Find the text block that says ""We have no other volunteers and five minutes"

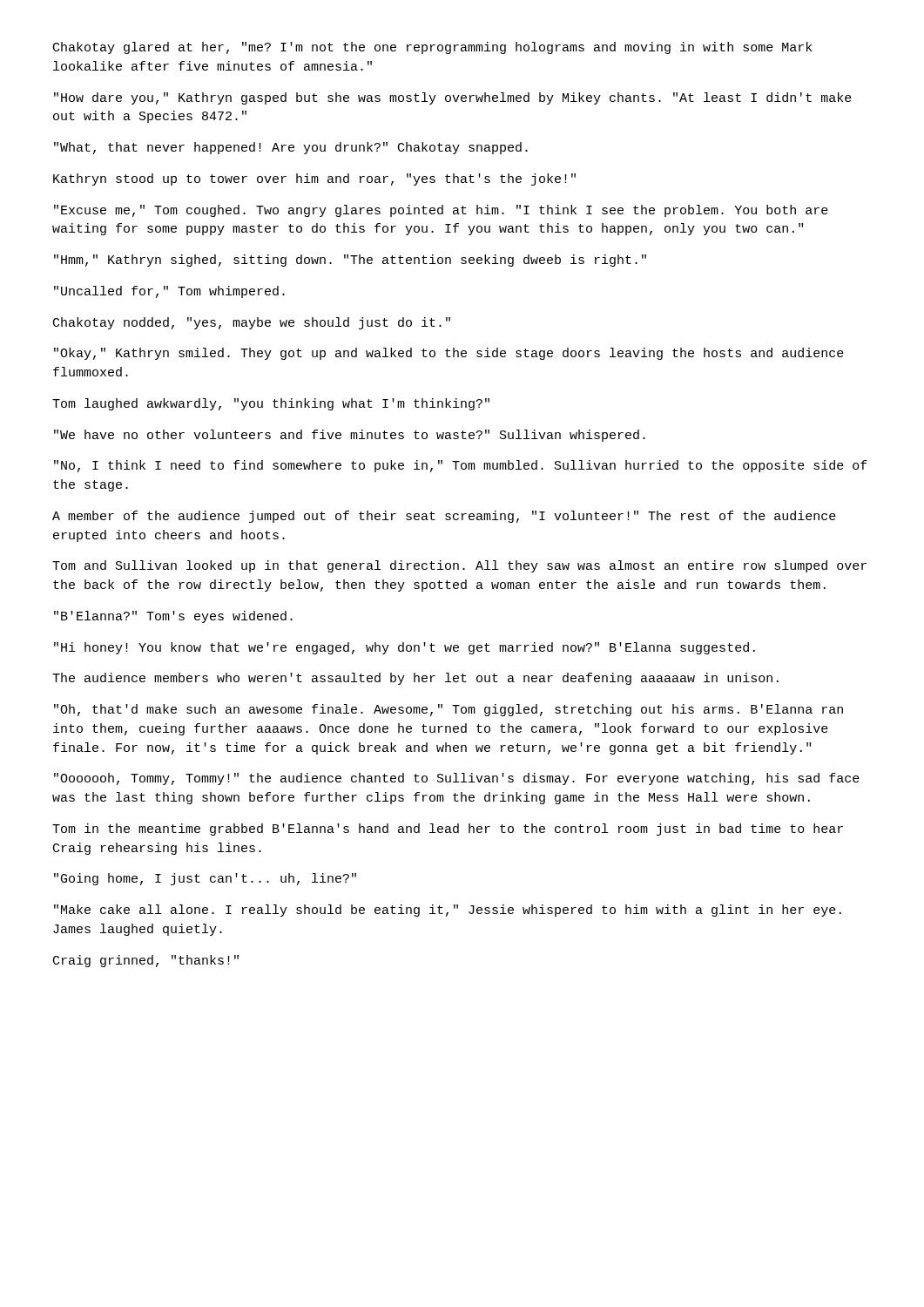click(350, 436)
